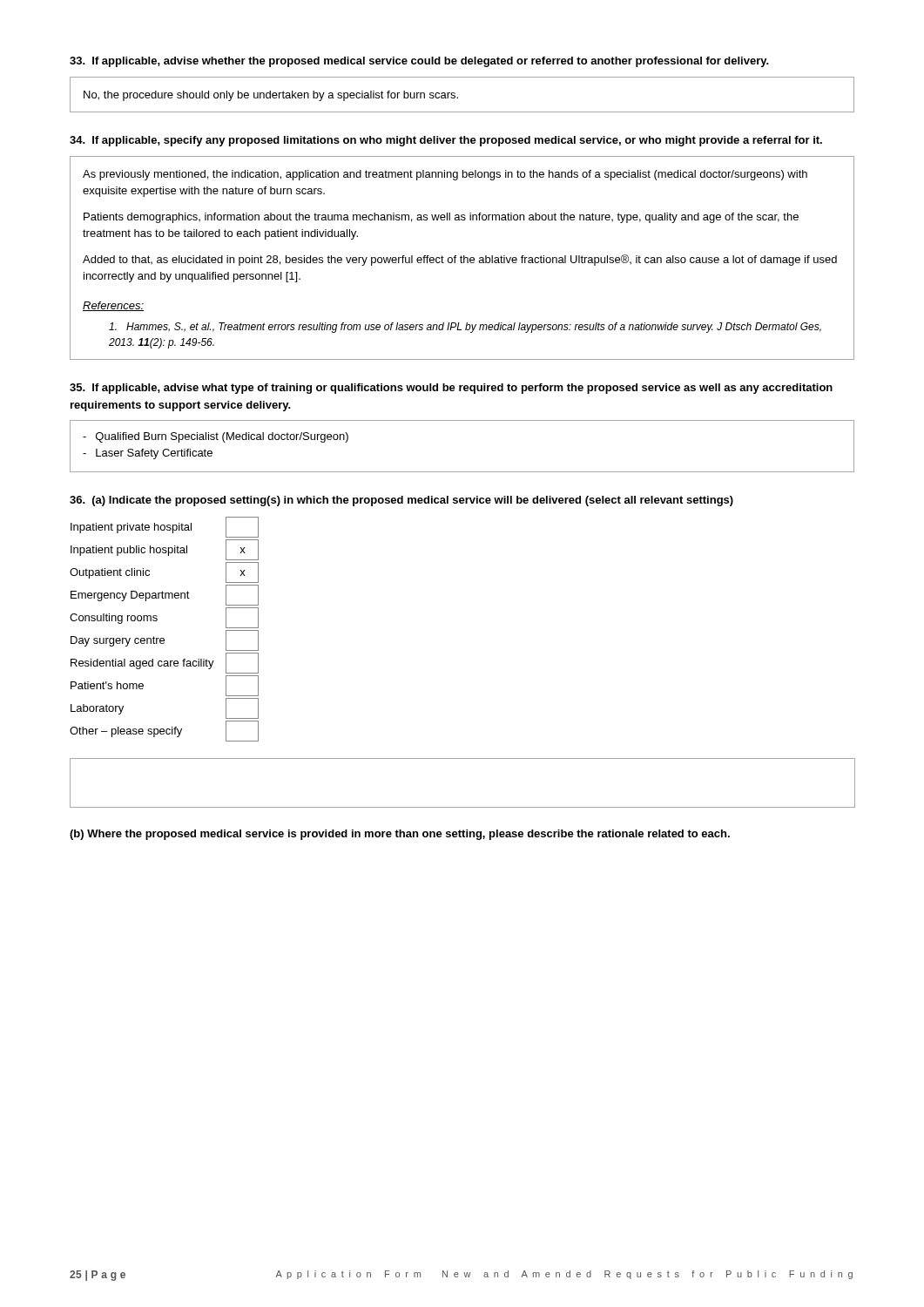The height and width of the screenshot is (1307, 924).
Task: Click on the text starting "Inpatient private hospital Inpatient public"
Action: [142, 629]
